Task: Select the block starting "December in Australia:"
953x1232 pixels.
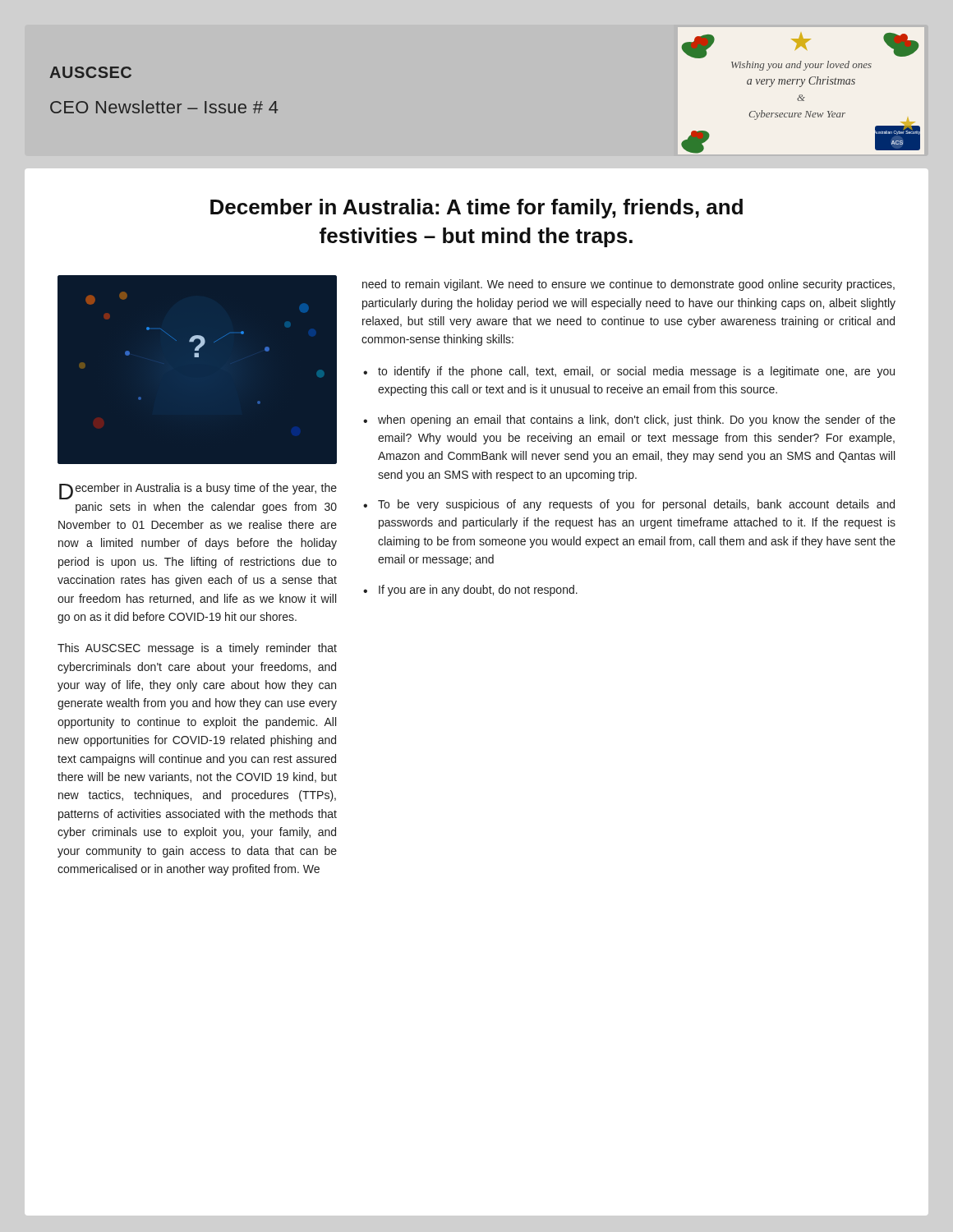Action: pos(476,222)
